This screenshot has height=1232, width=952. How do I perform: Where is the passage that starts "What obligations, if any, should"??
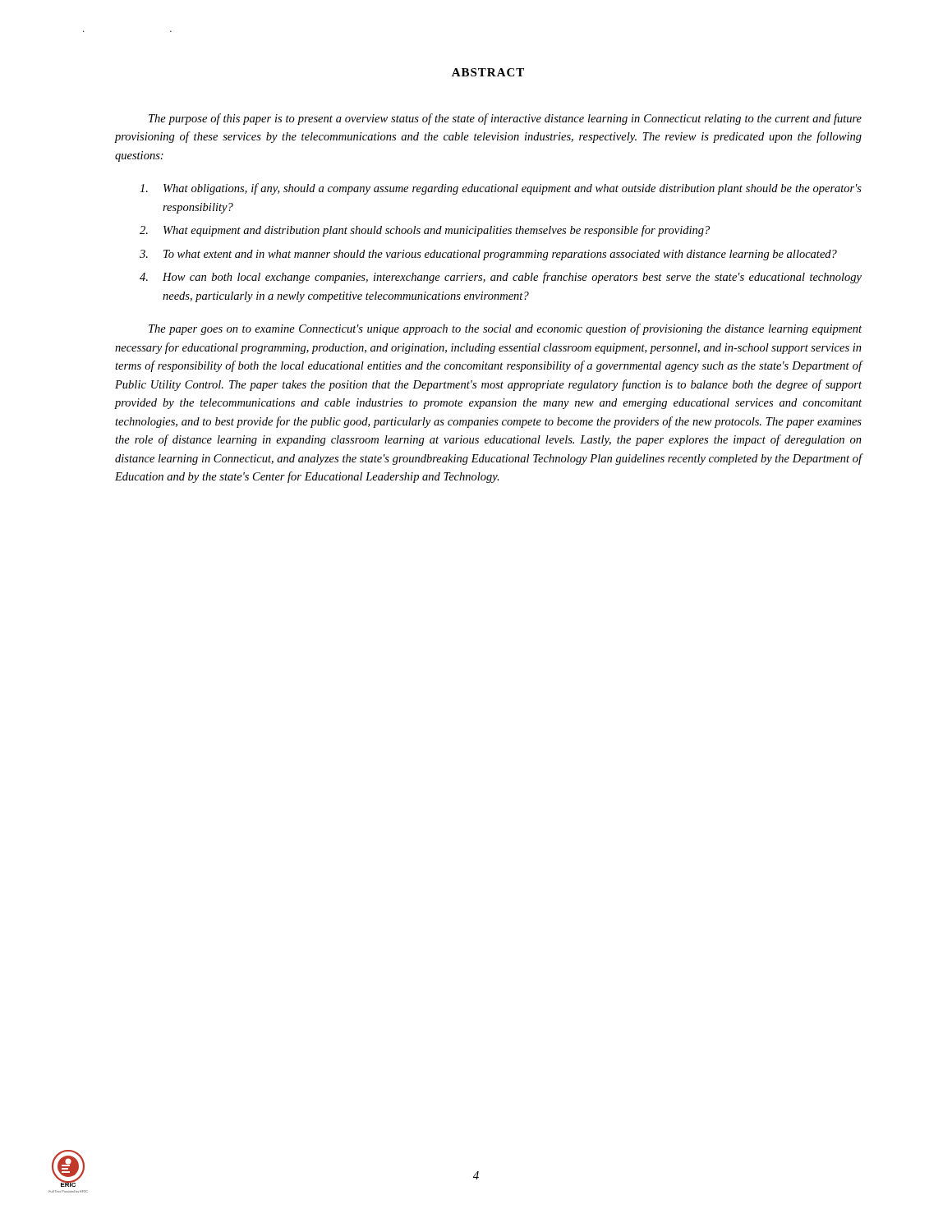pos(501,198)
